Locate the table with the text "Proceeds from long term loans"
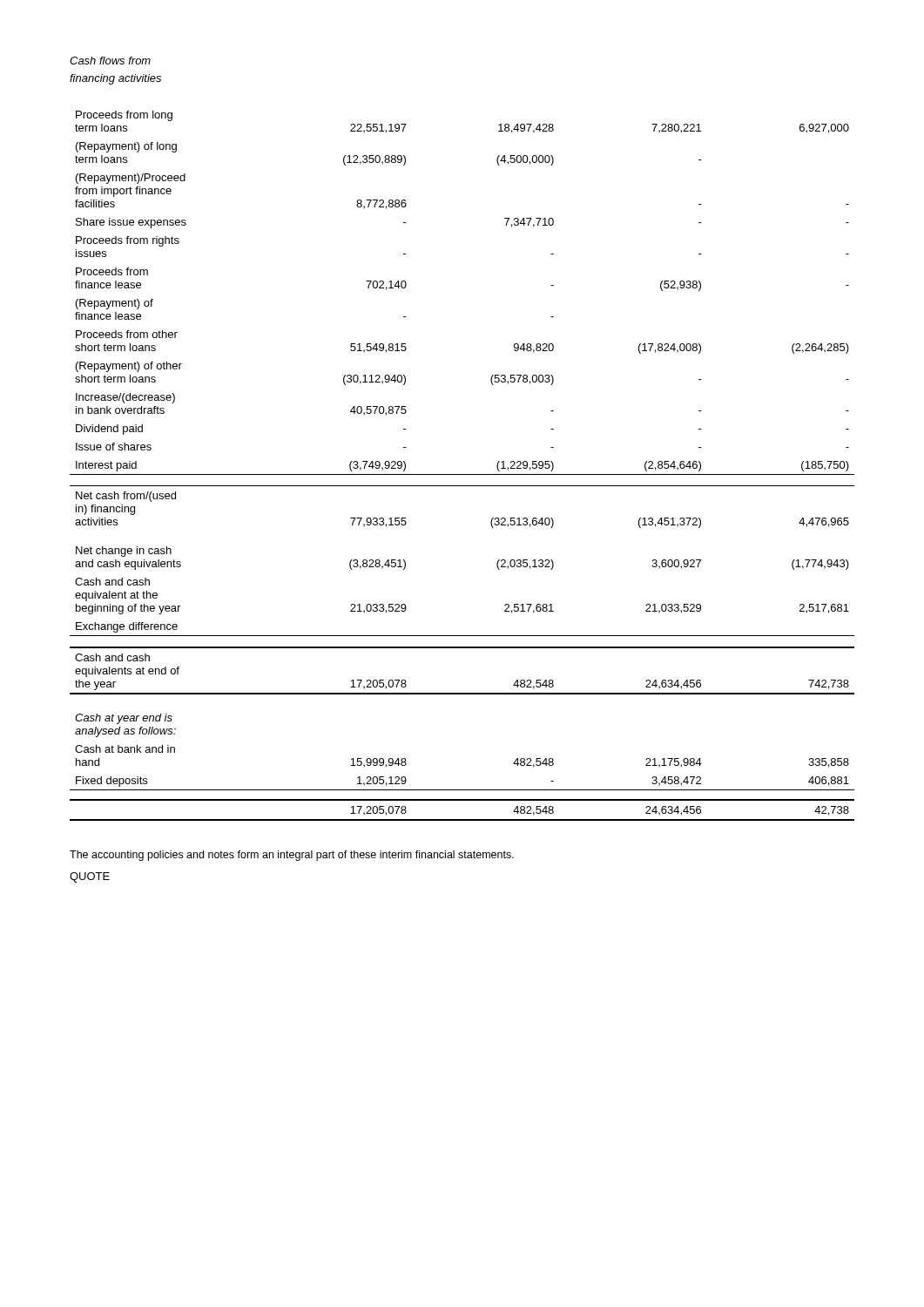This screenshot has height=1307, width=924. click(x=462, y=463)
